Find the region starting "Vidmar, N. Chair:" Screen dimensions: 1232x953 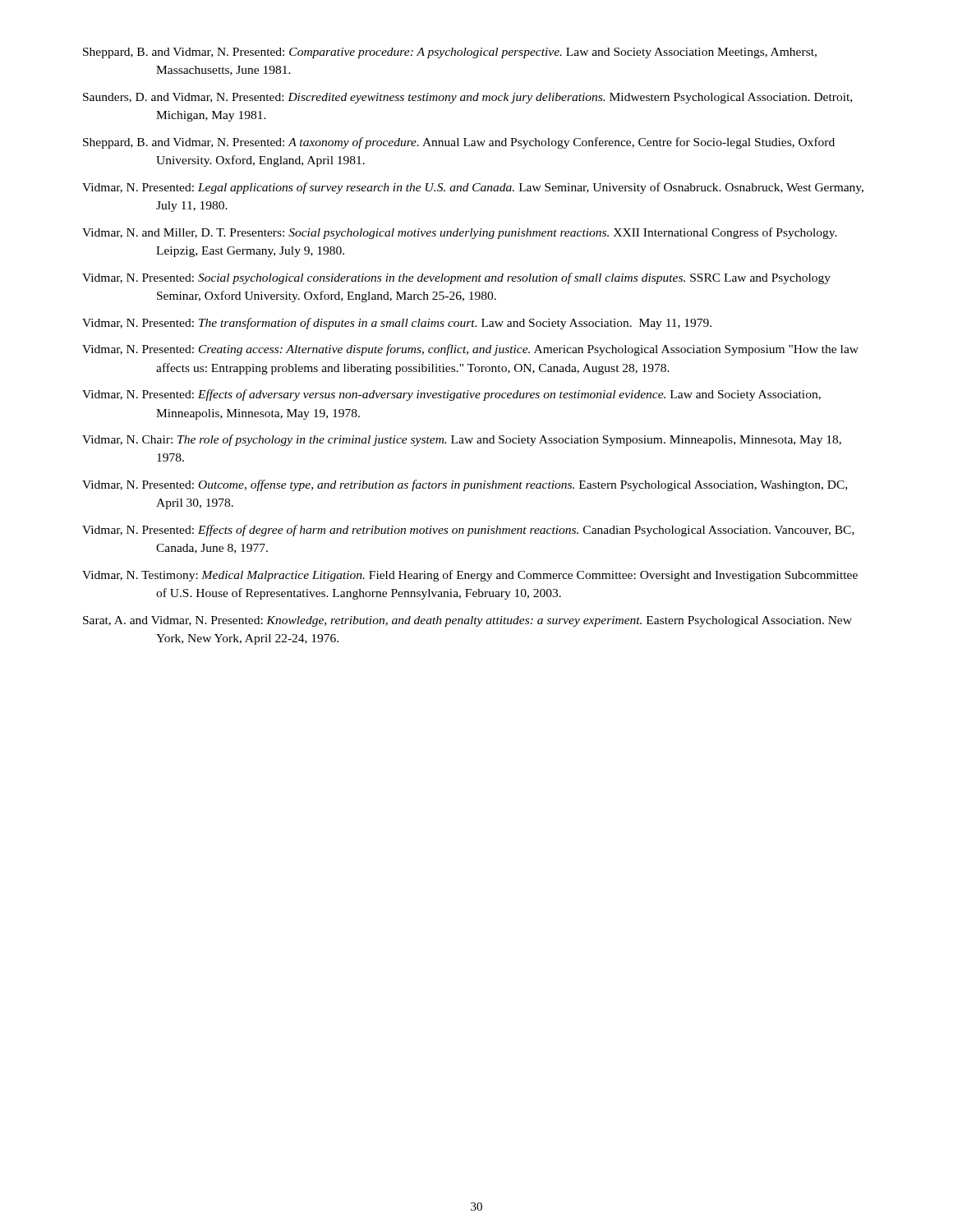point(462,448)
